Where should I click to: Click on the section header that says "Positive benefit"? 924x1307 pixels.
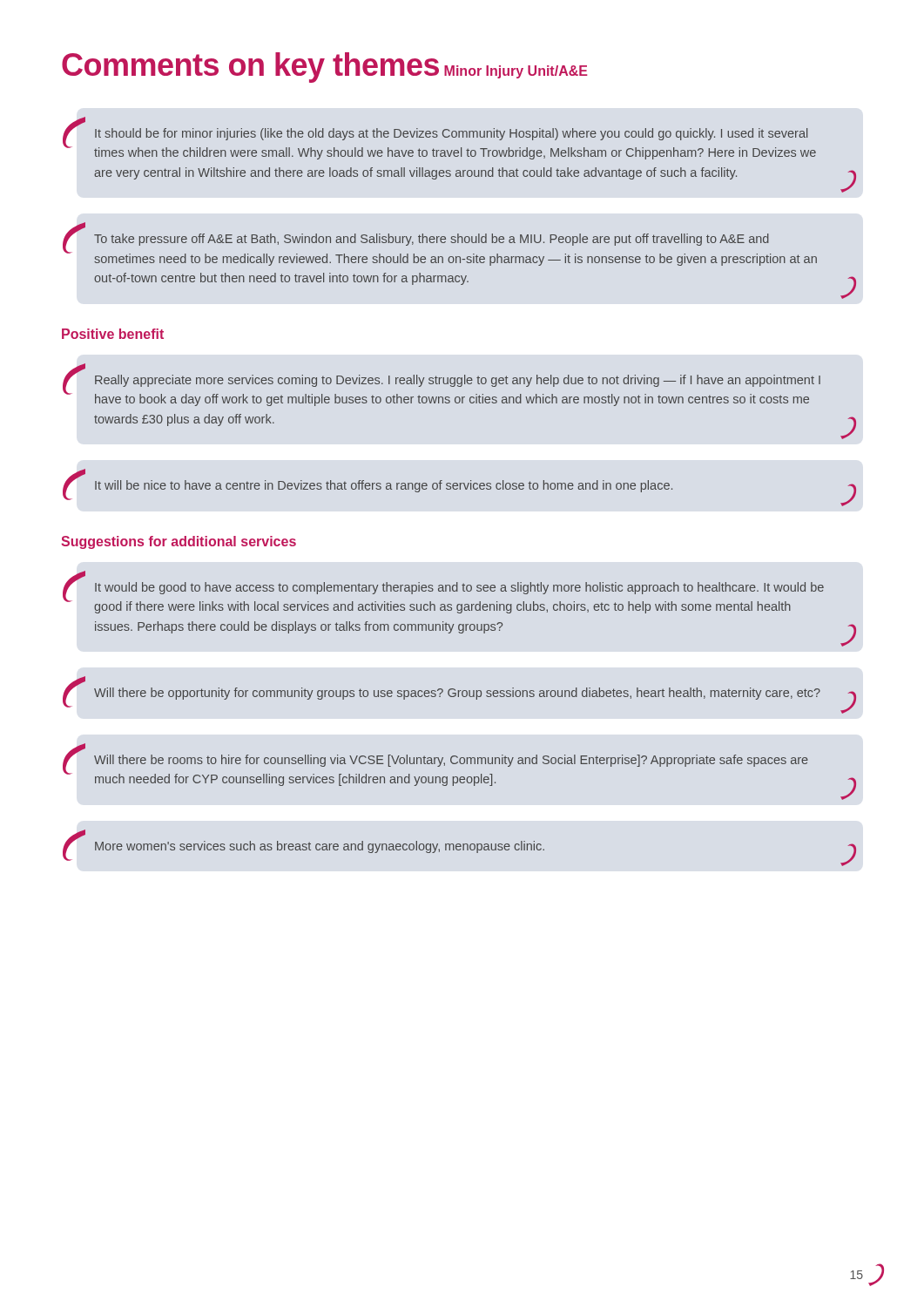click(112, 334)
